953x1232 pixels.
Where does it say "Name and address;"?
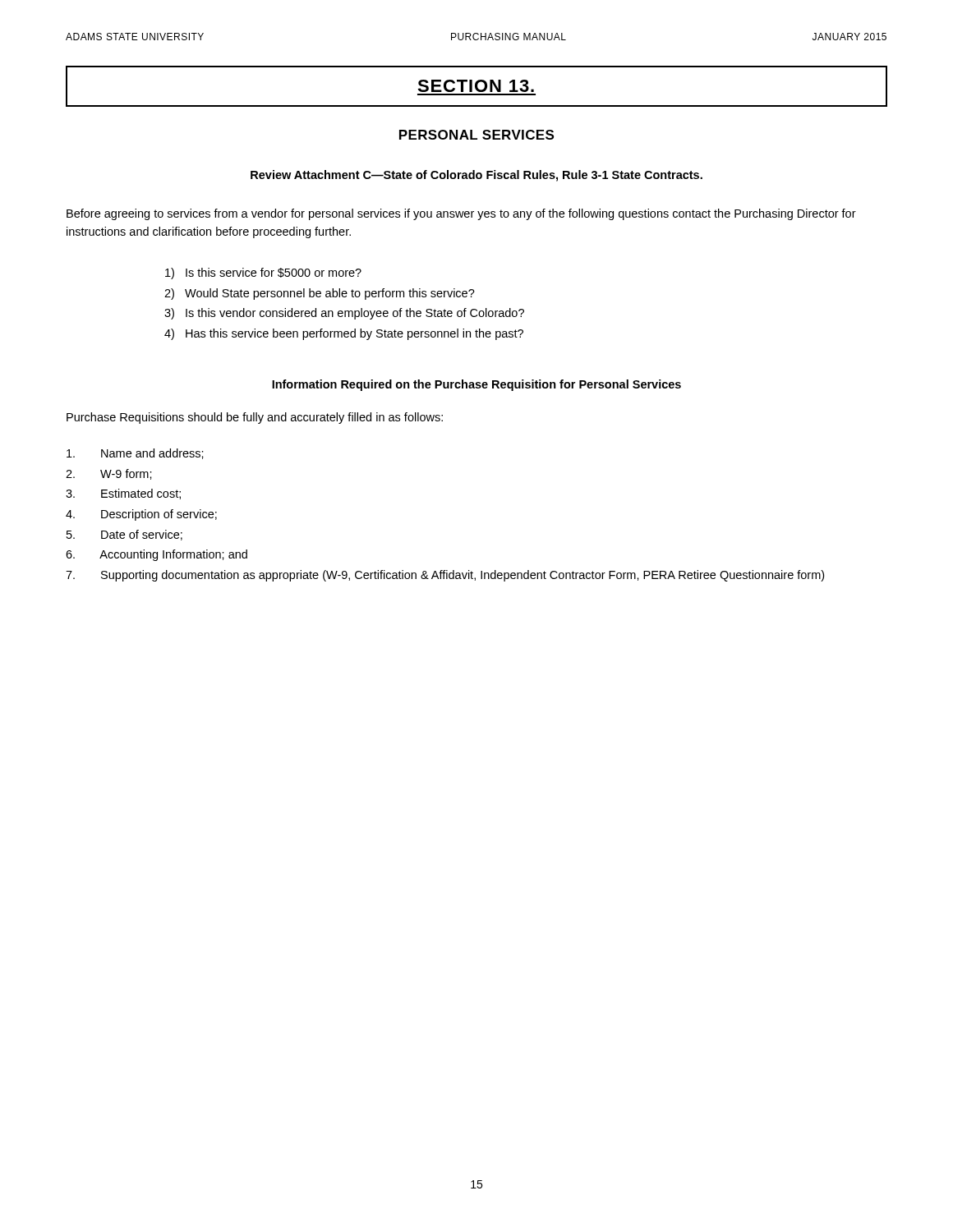point(135,454)
